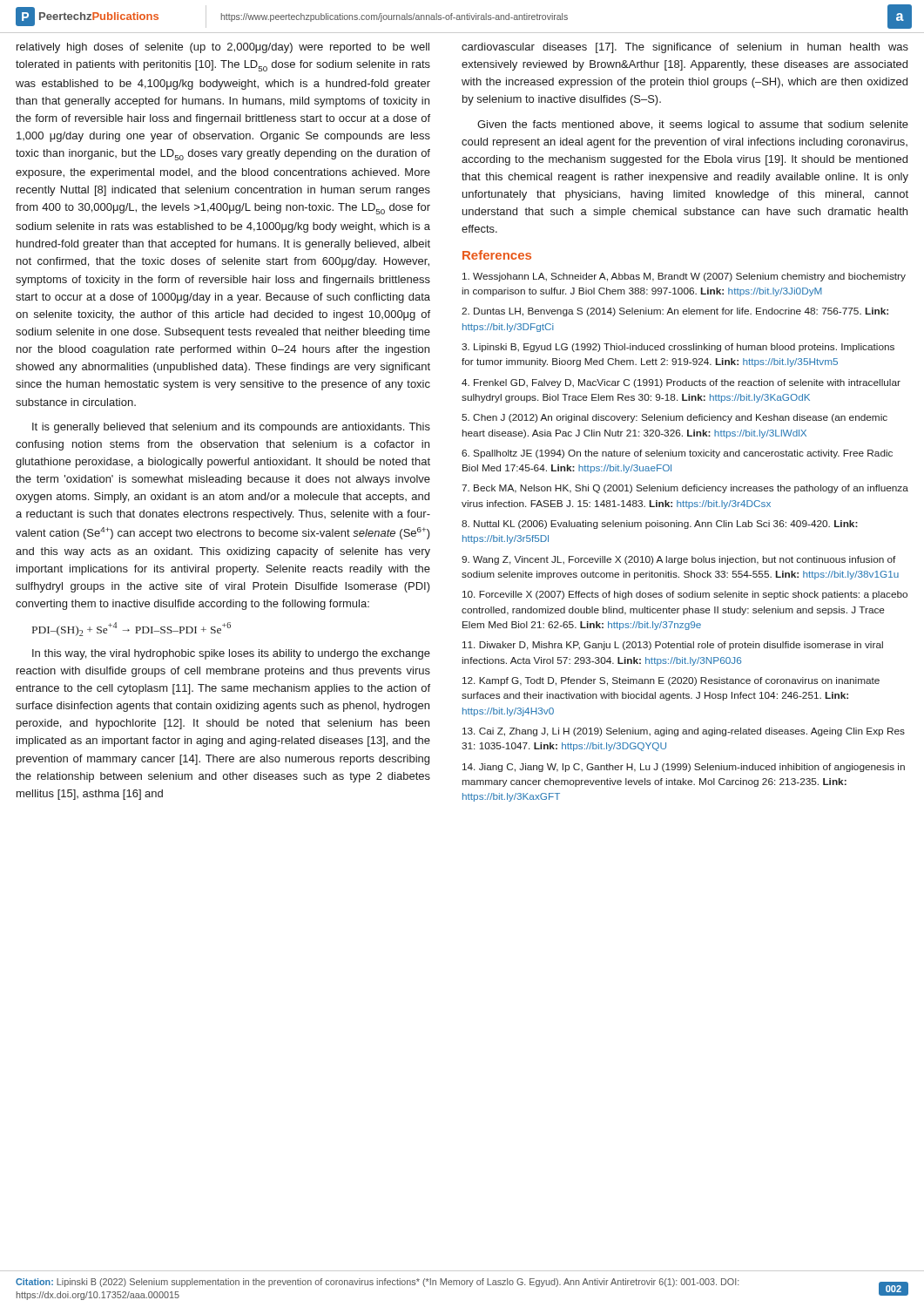This screenshot has width=924, height=1307.
Task: Point to the text starting "Wessjohann LA, Schneider A, Abbas"
Action: pyautogui.click(x=684, y=283)
